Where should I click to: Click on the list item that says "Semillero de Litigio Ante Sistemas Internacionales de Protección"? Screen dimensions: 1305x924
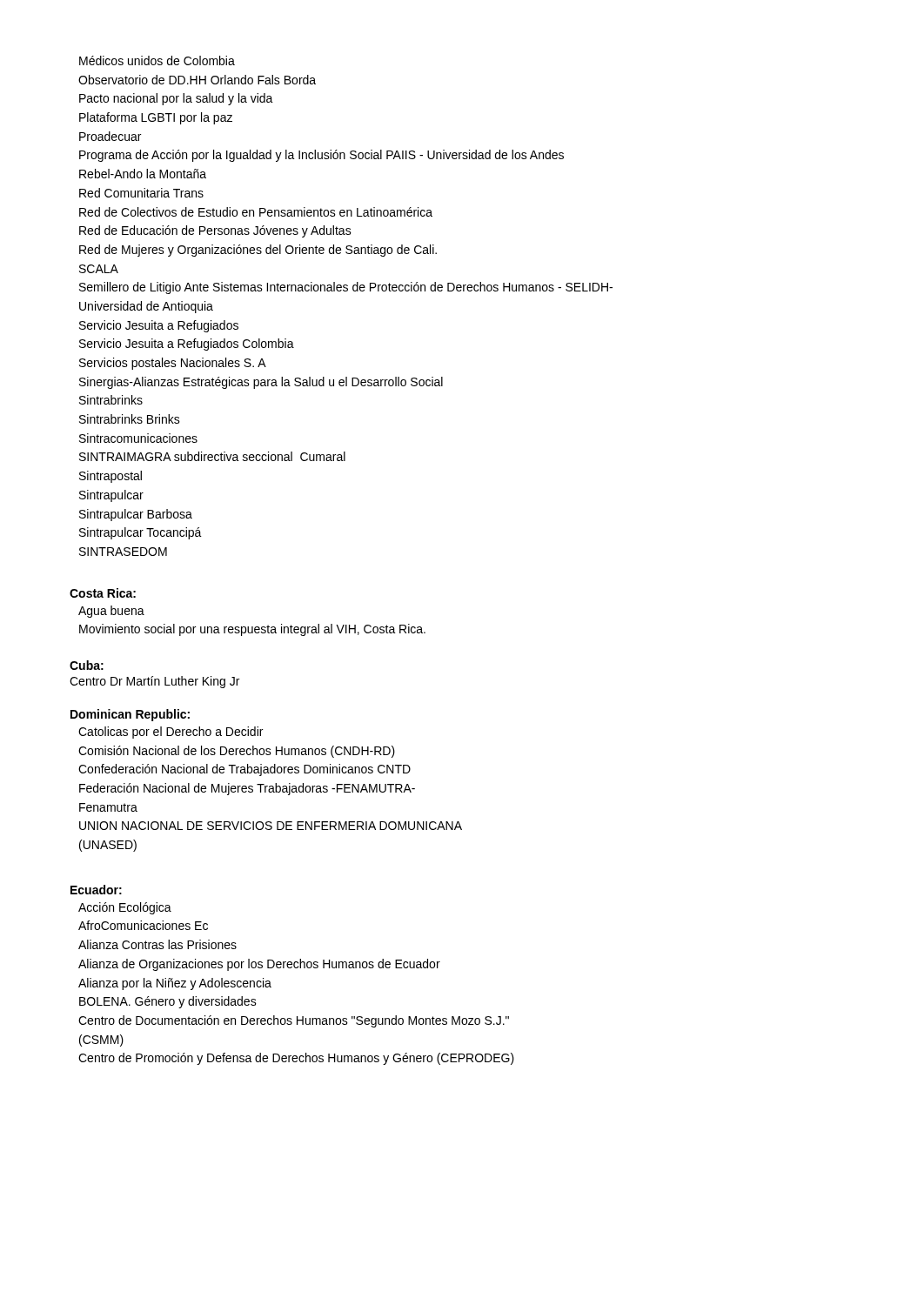[346, 297]
